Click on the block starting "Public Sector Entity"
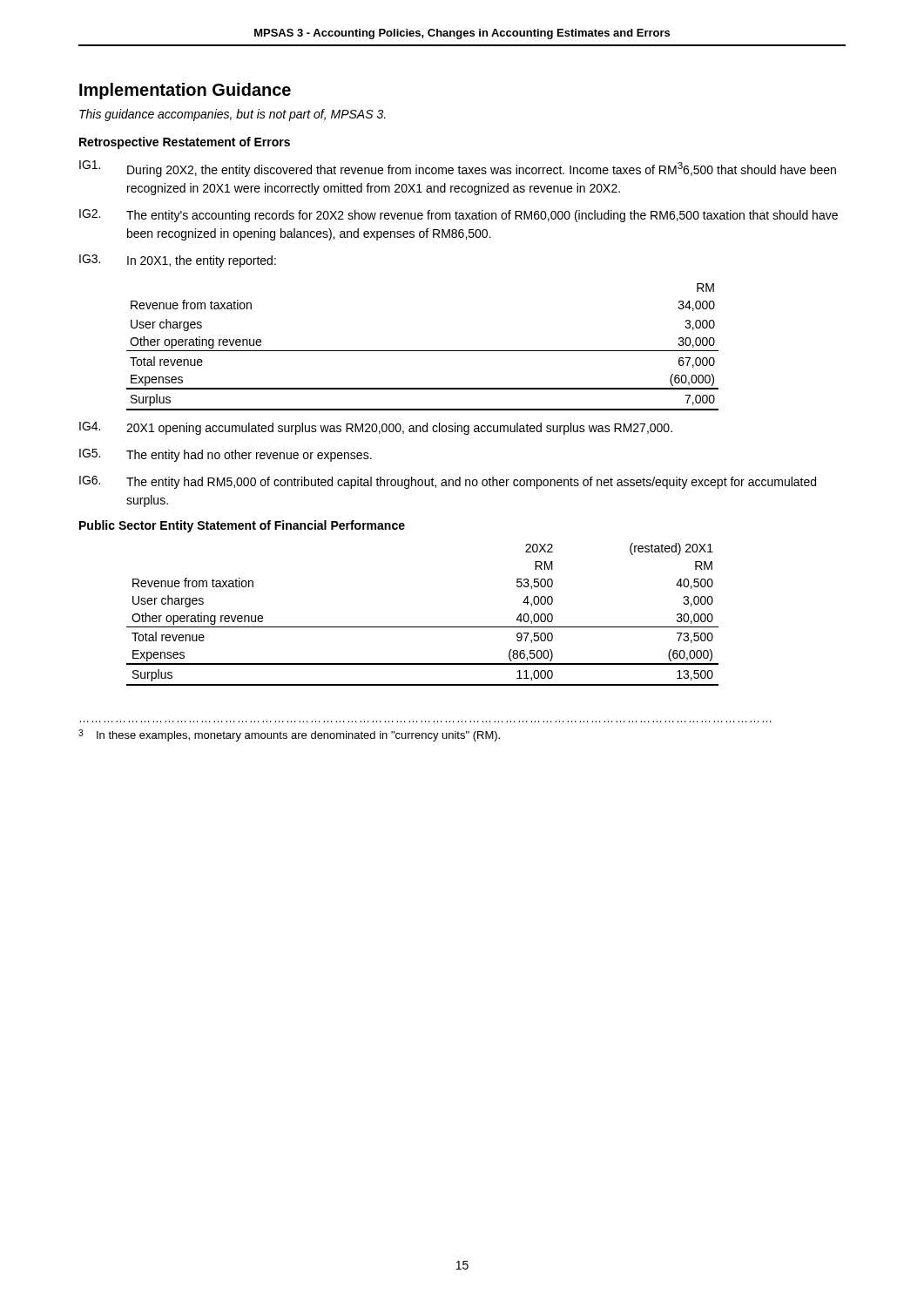The image size is (924, 1307). click(242, 525)
